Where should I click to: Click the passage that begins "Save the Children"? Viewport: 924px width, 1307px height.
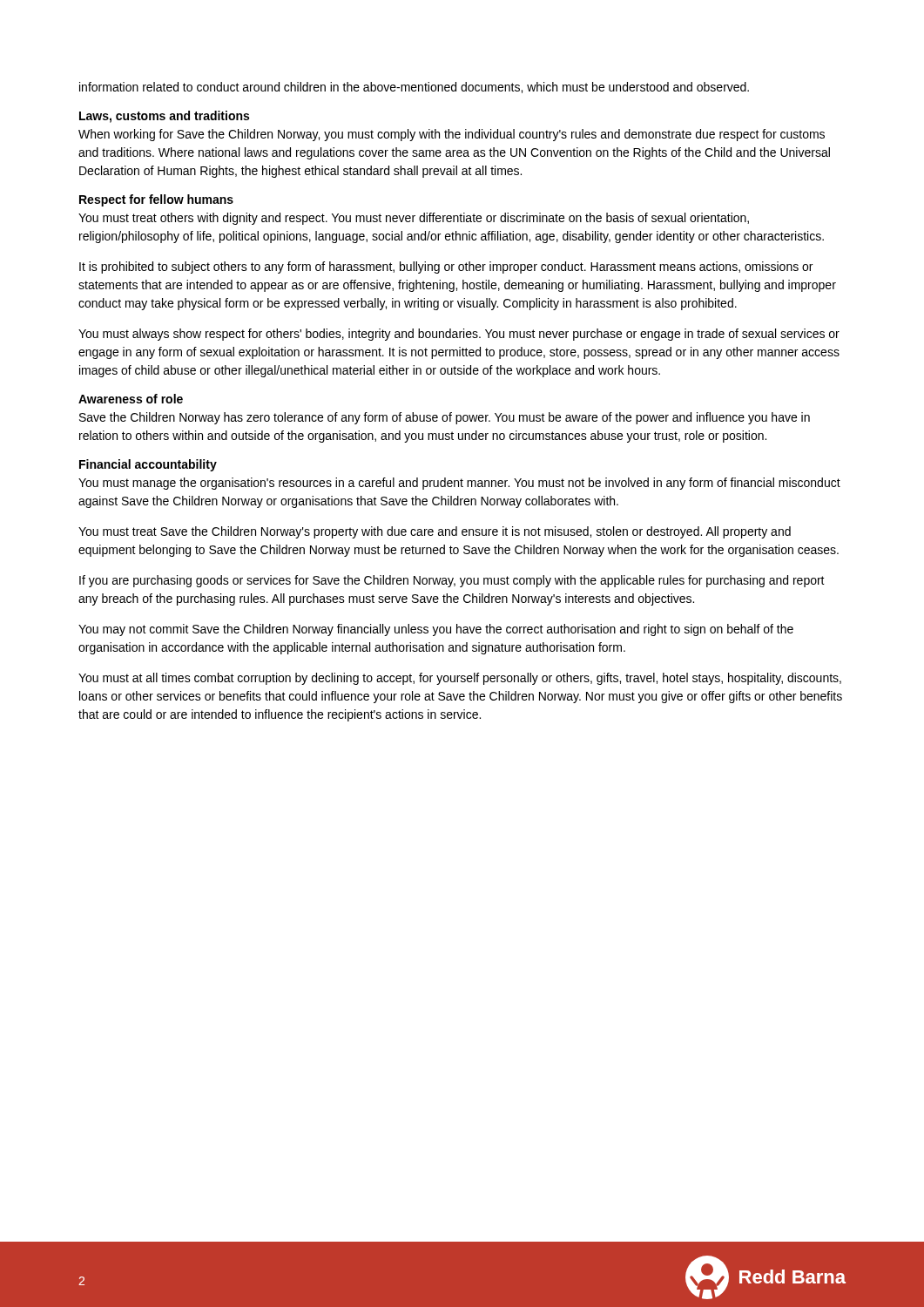point(444,427)
